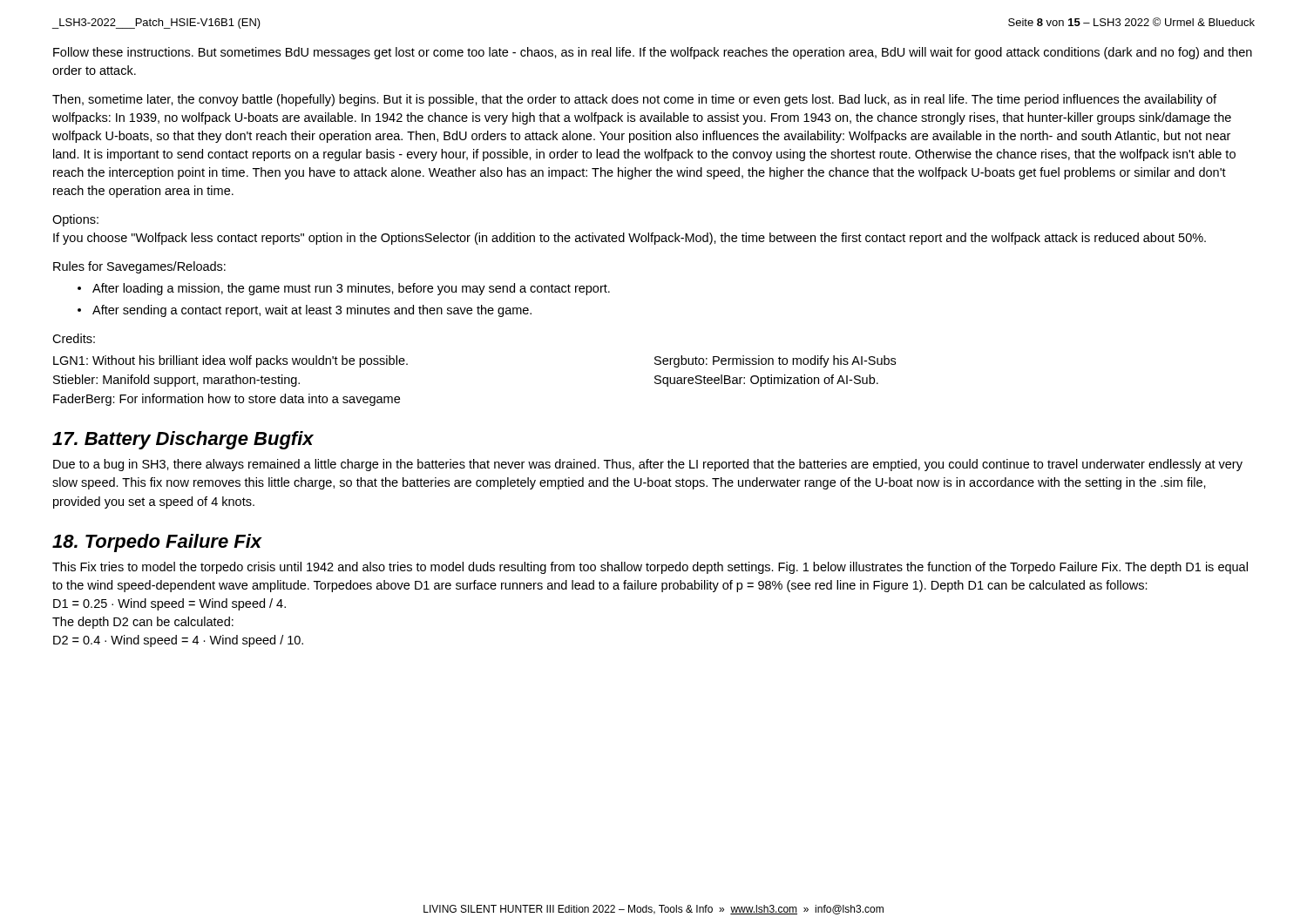Click on the text block that says "Then, sometime later, the convoy battle"

(x=644, y=145)
